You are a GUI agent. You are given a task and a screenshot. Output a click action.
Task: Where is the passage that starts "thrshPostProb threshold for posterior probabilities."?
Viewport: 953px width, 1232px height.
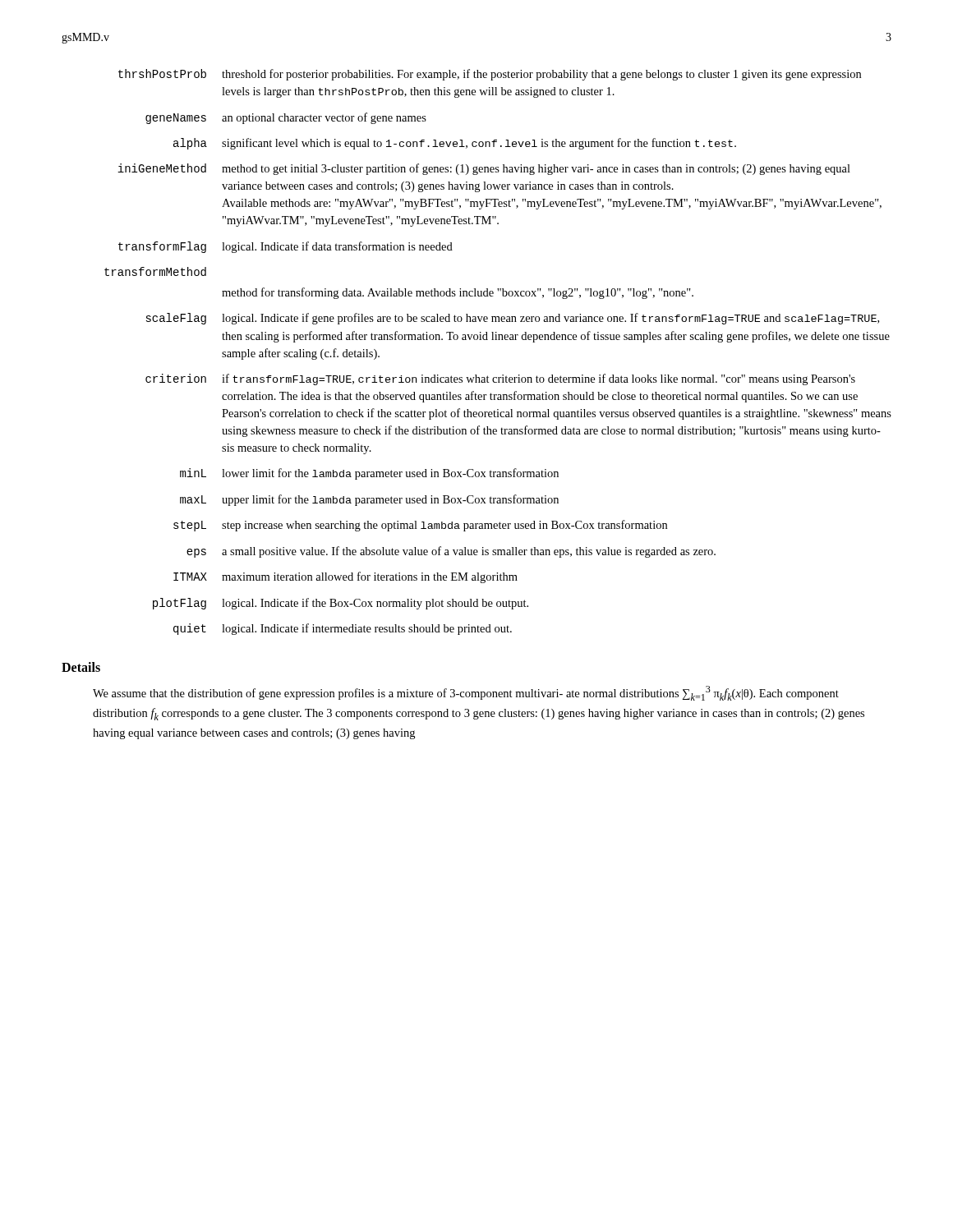(x=476, y=83)
